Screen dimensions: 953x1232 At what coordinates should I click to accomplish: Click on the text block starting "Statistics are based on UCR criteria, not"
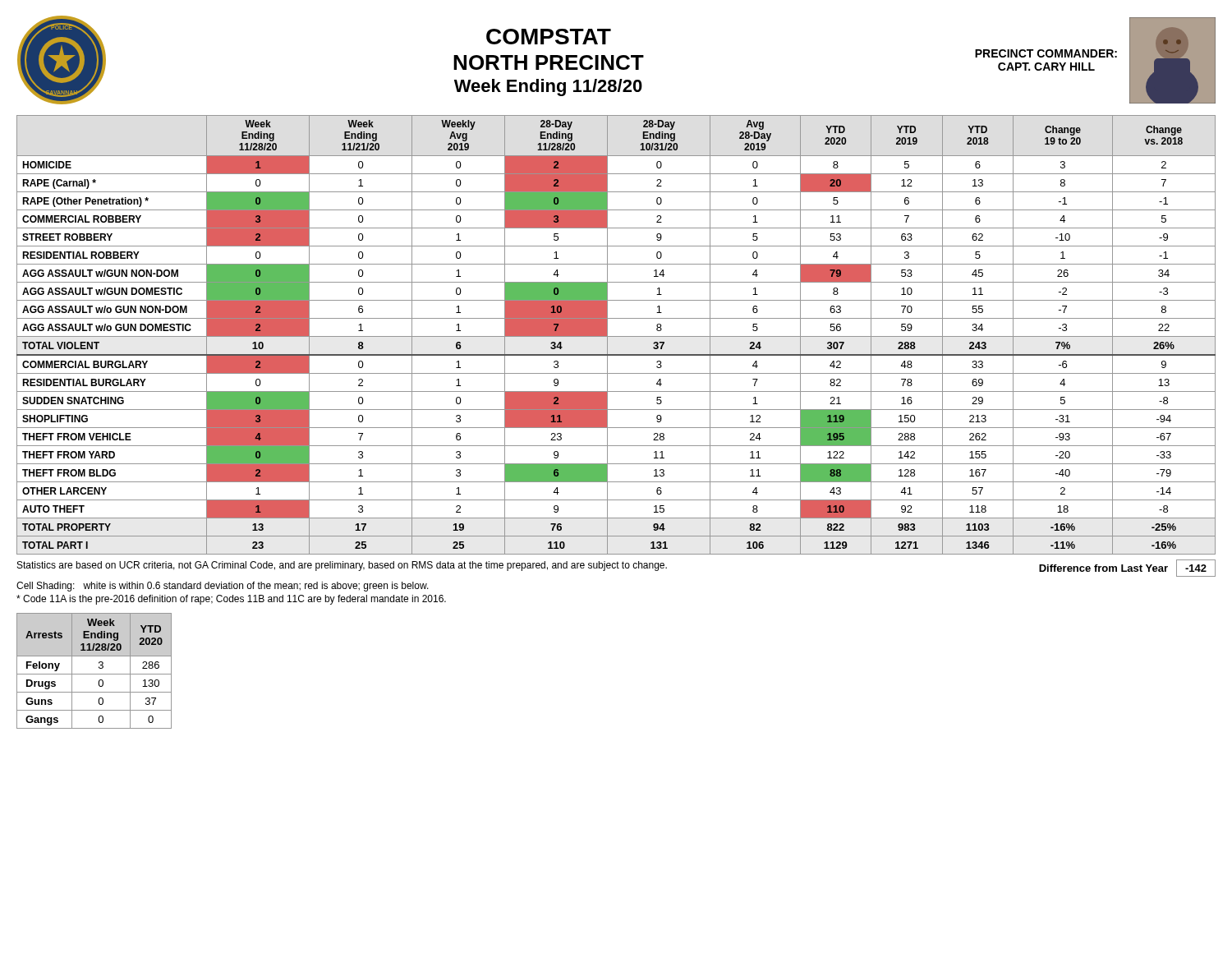[x=342, y=565]
